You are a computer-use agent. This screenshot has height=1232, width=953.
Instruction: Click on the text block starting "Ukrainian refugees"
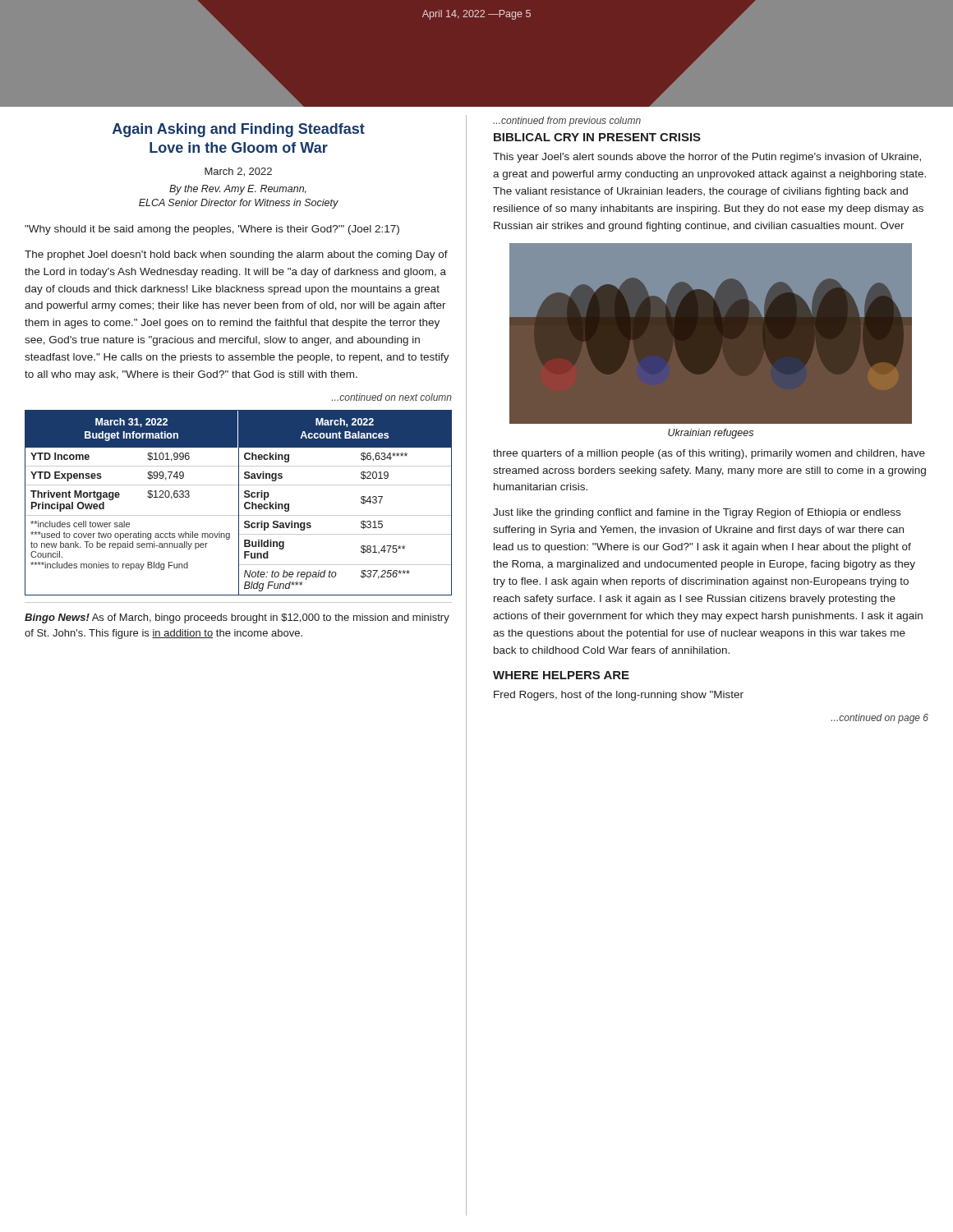tap(711, 432)
